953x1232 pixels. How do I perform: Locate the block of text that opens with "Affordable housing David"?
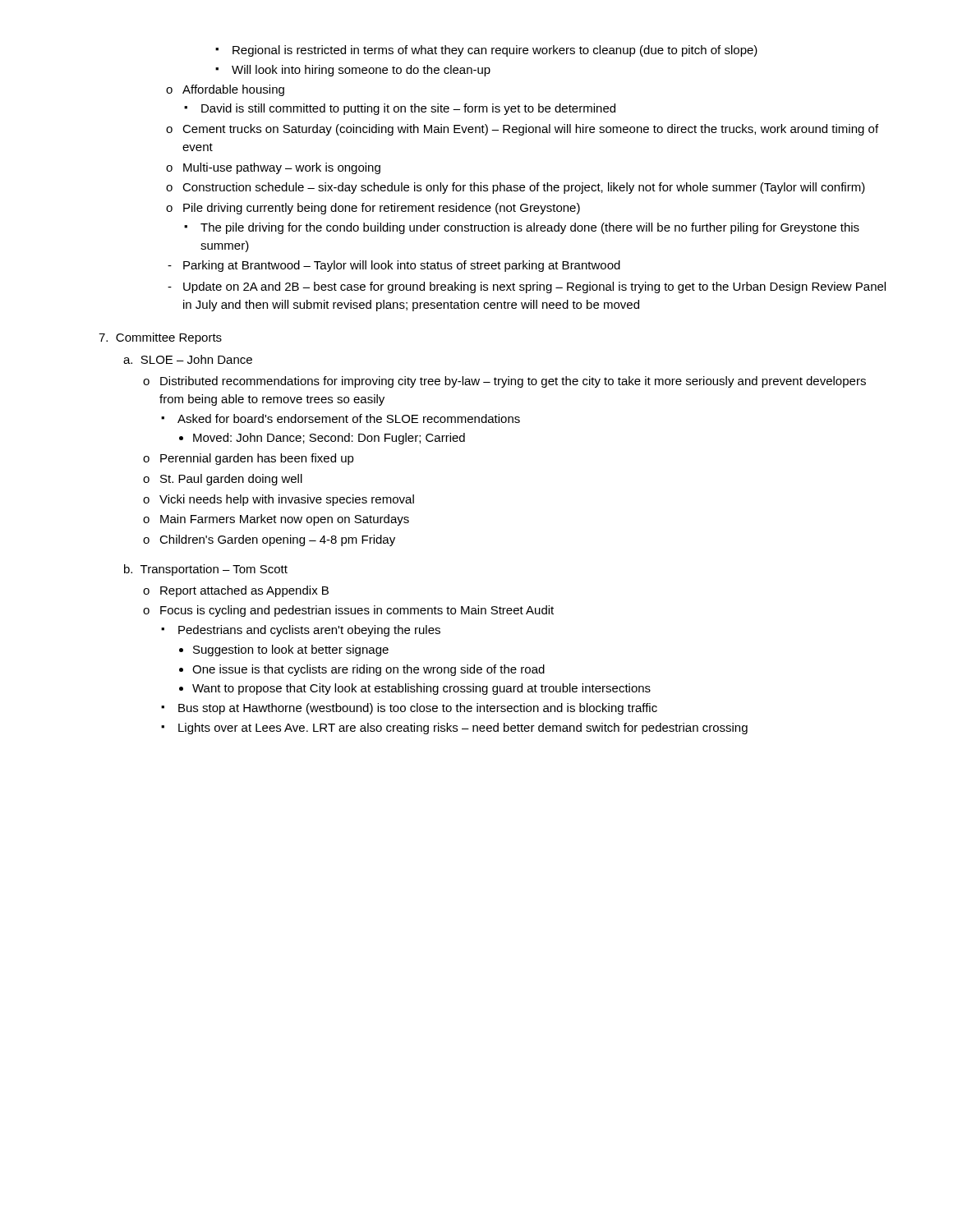tap(225, 90)
